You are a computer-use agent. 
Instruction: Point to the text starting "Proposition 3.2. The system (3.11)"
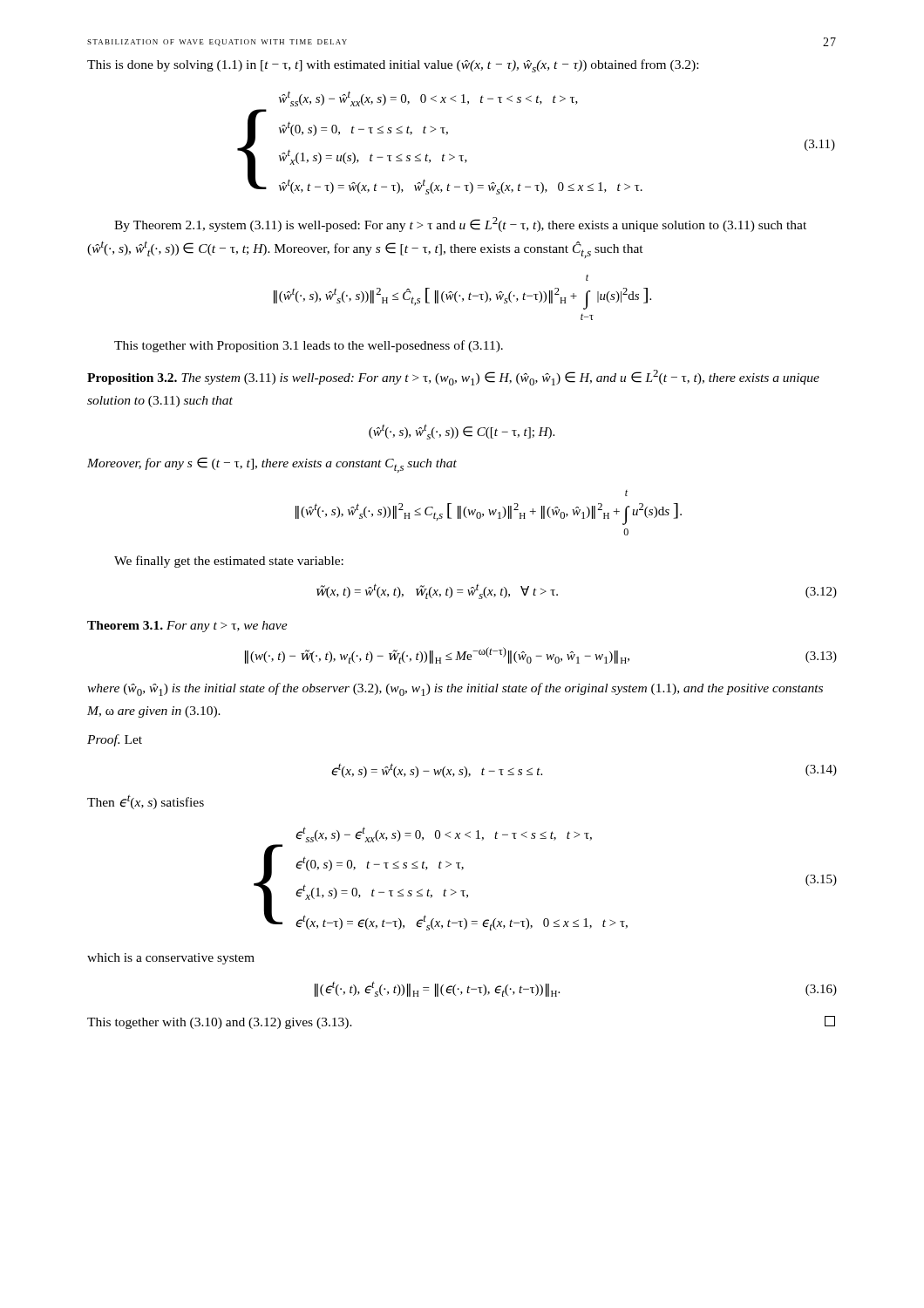(x=462, y=387)
